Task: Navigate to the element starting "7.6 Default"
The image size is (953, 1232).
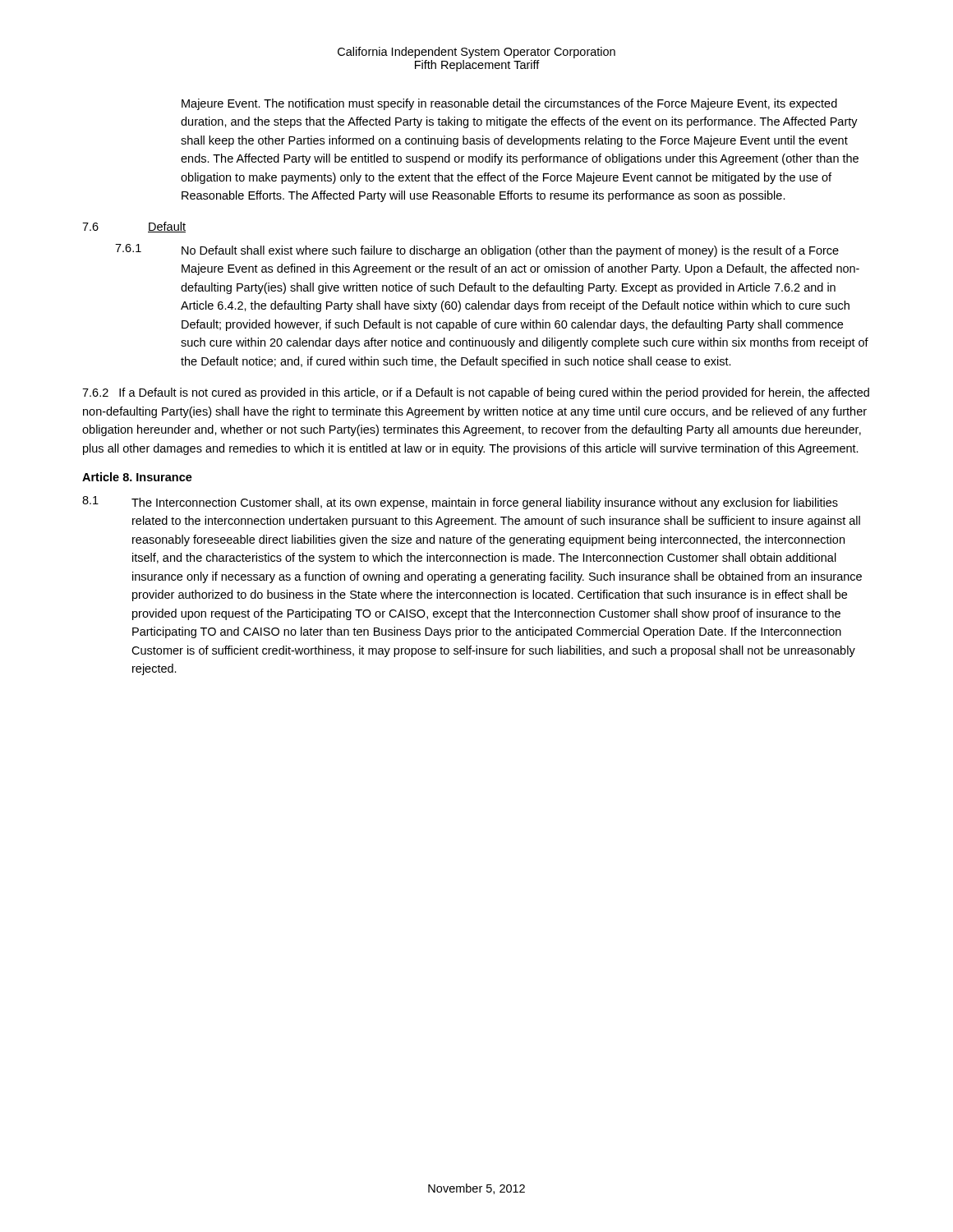Action: tap(85, 227)
